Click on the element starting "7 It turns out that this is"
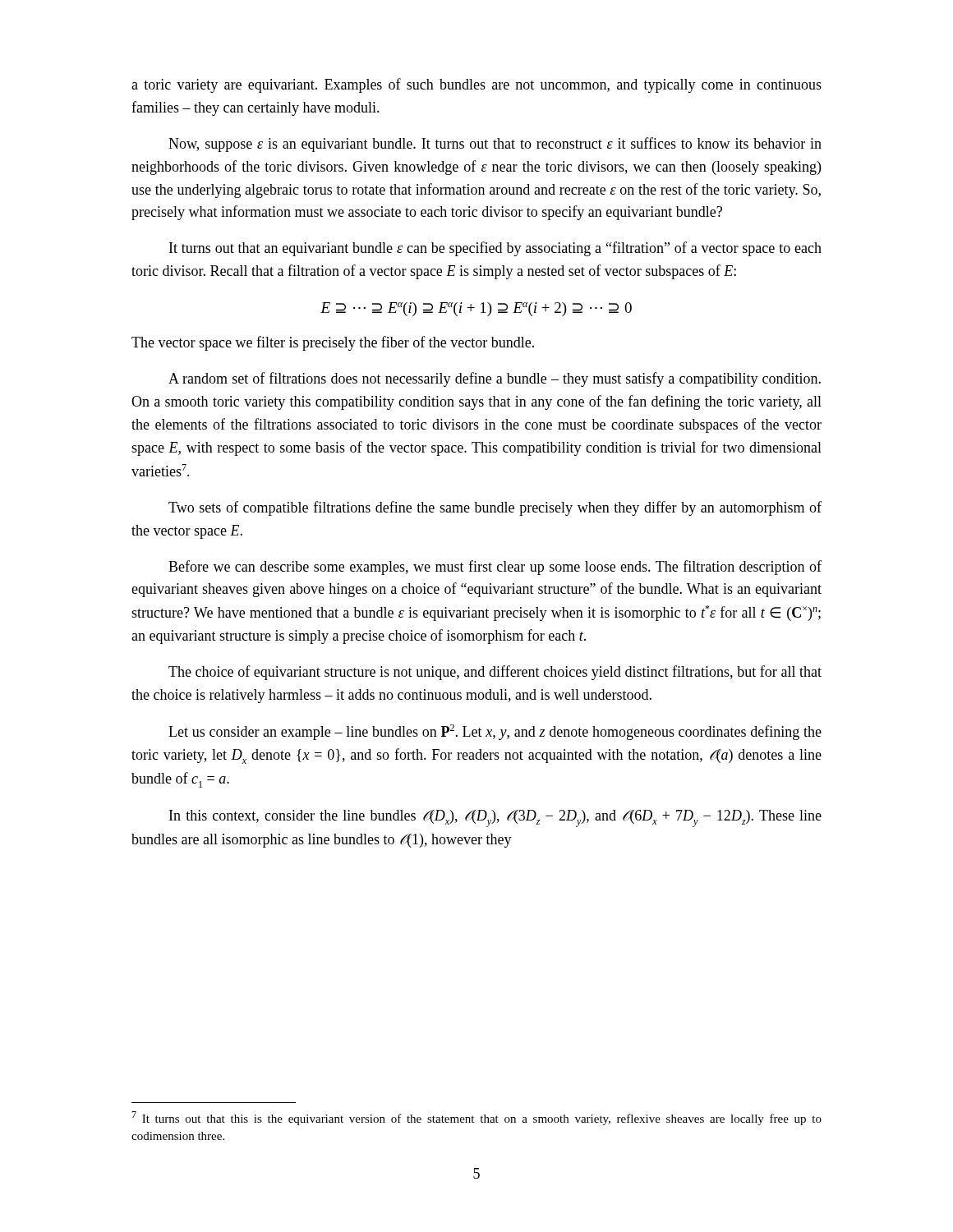 tap(476, 1126)
